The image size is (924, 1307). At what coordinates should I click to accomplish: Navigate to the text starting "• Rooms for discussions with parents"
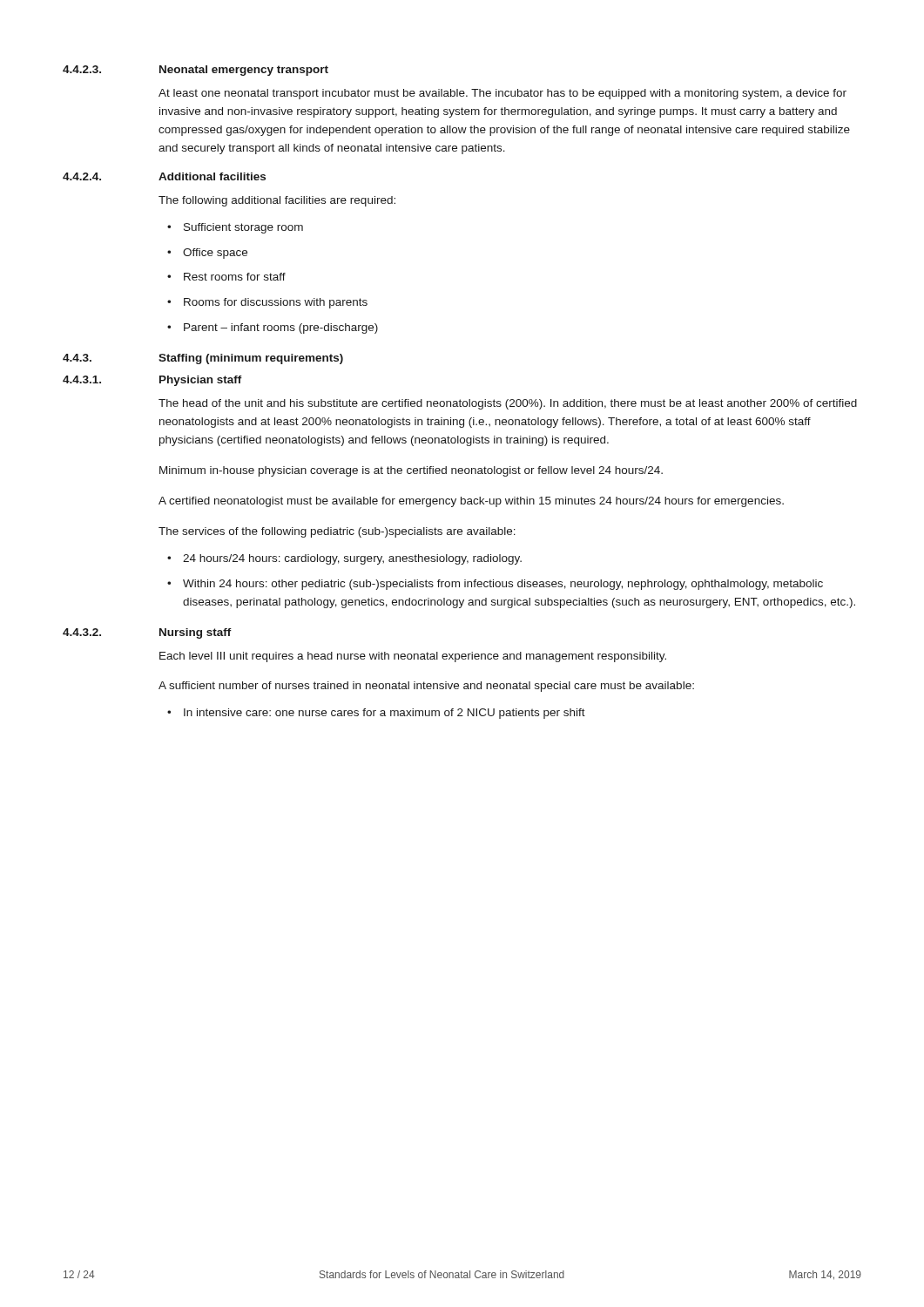(x=268, y=303)
